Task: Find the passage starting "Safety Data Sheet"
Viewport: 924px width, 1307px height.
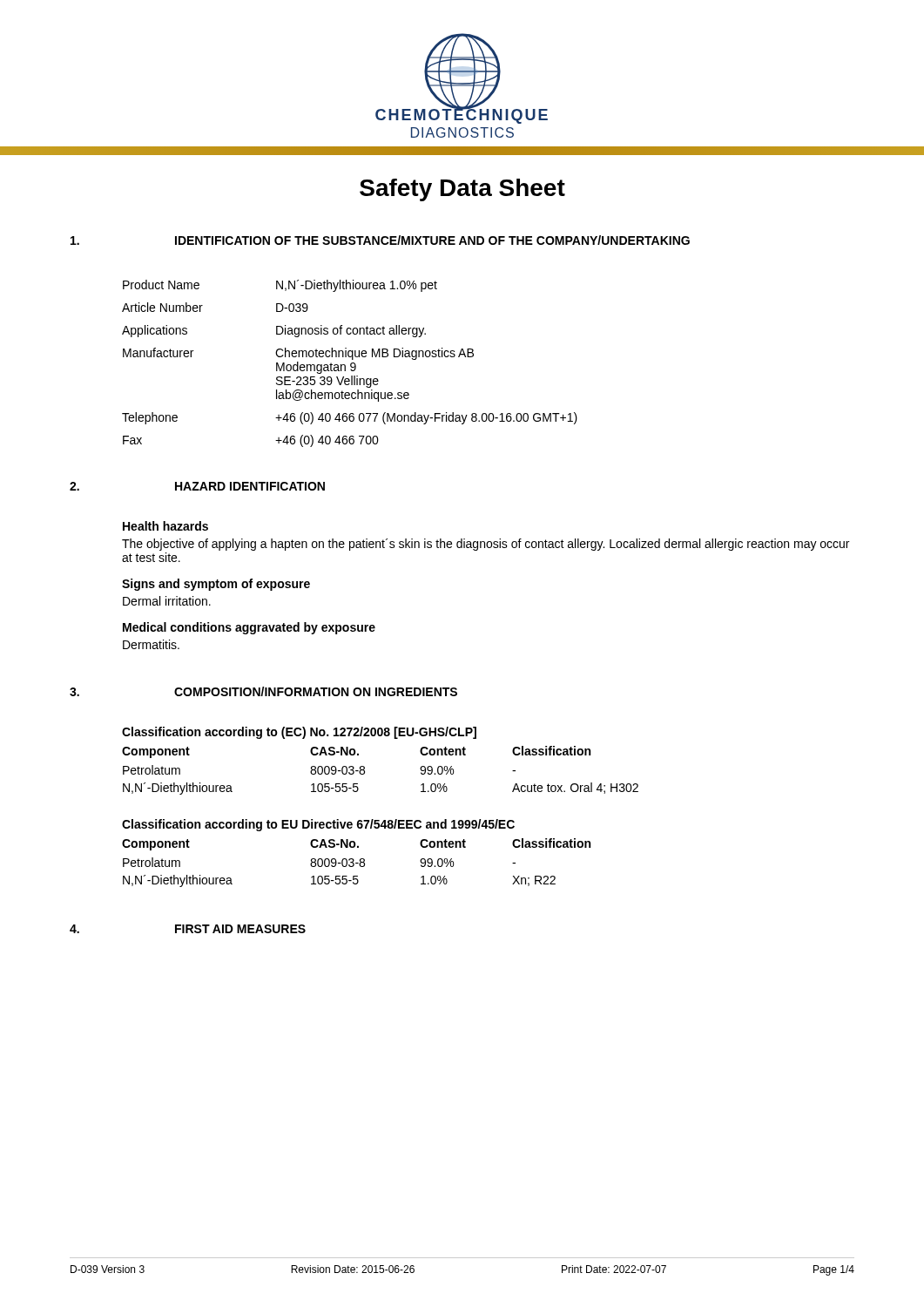Action: [462, 188]
